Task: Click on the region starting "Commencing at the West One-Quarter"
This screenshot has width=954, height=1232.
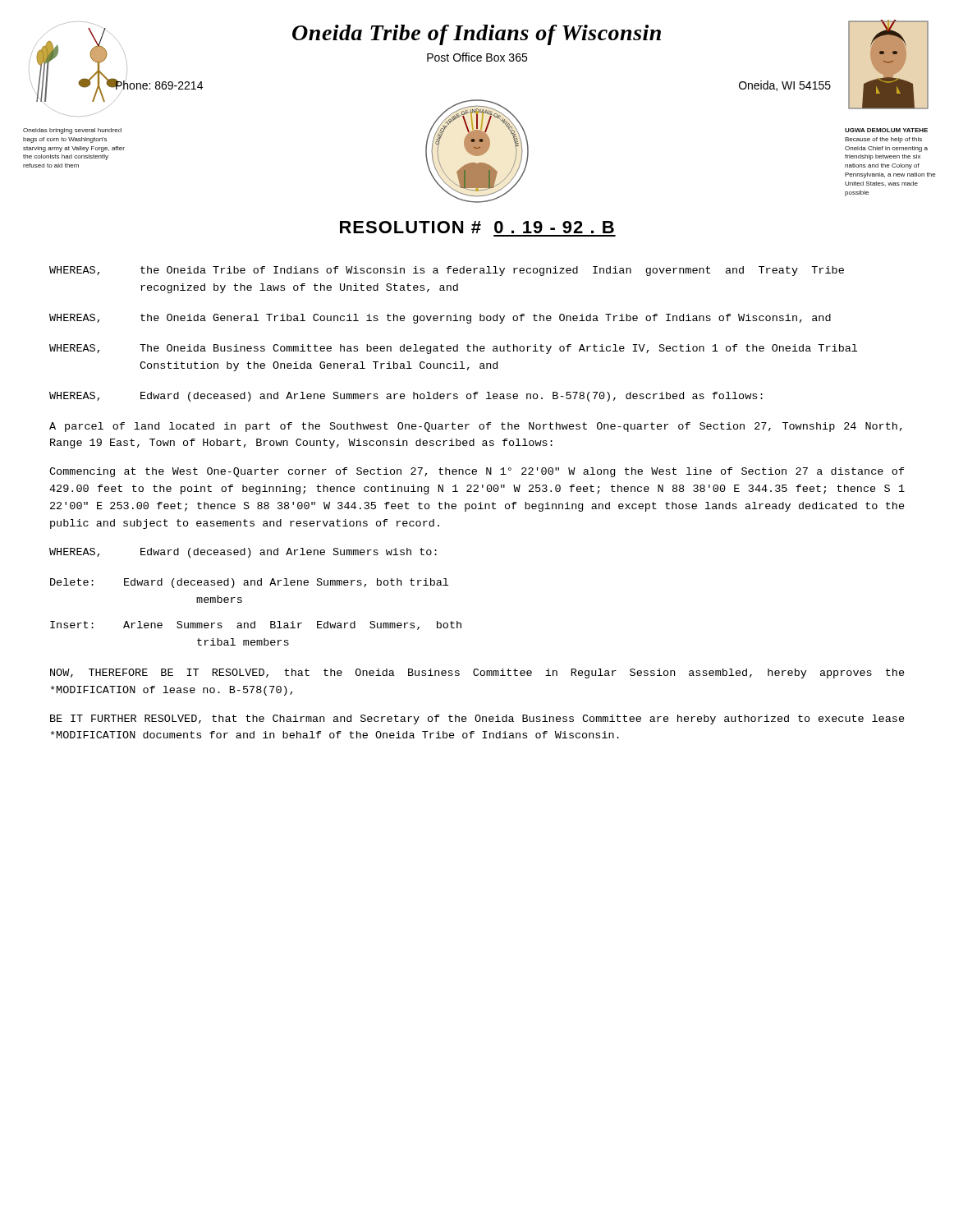Action: tap(477, 498)
